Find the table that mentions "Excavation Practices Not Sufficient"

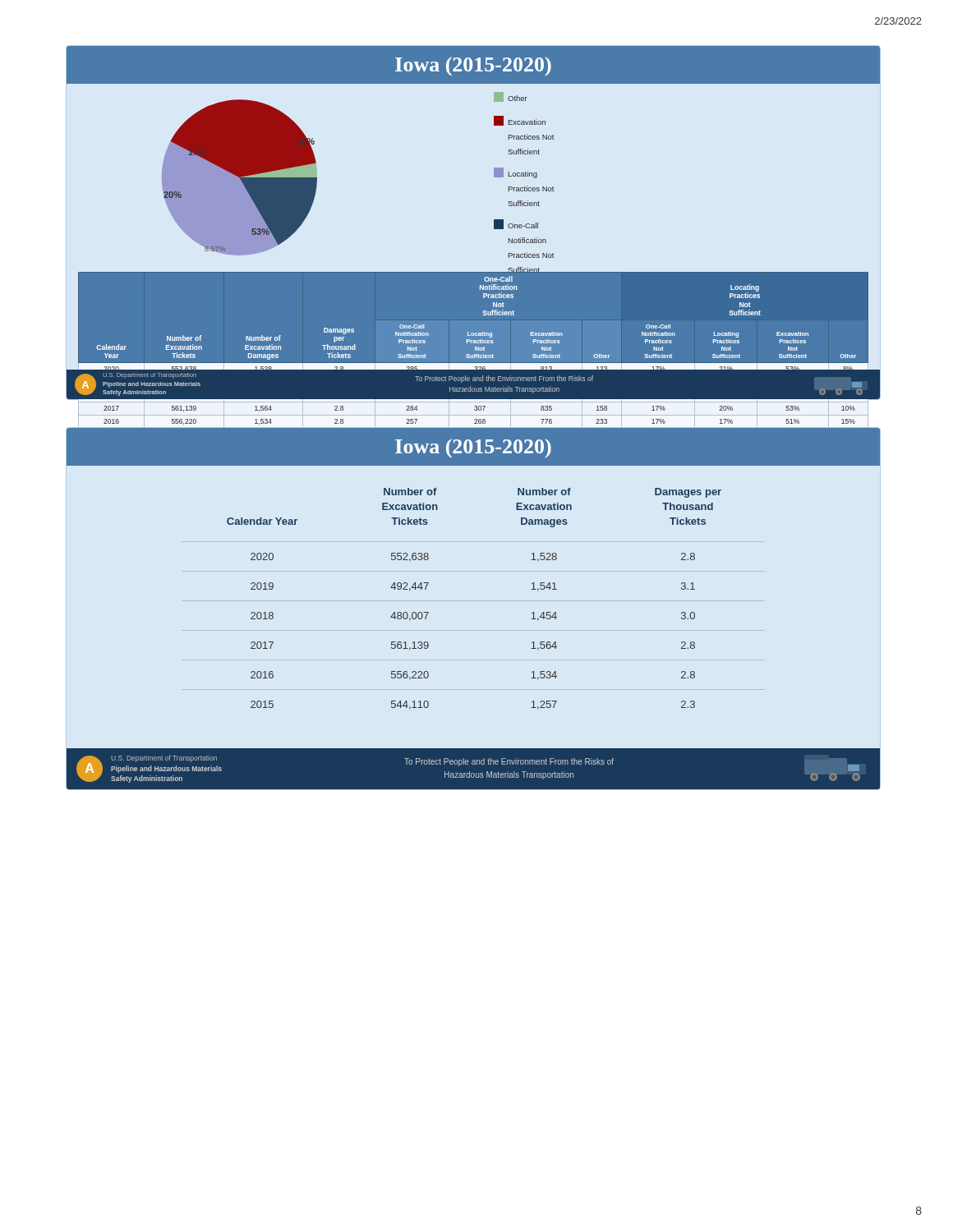(x=473, y=357)
